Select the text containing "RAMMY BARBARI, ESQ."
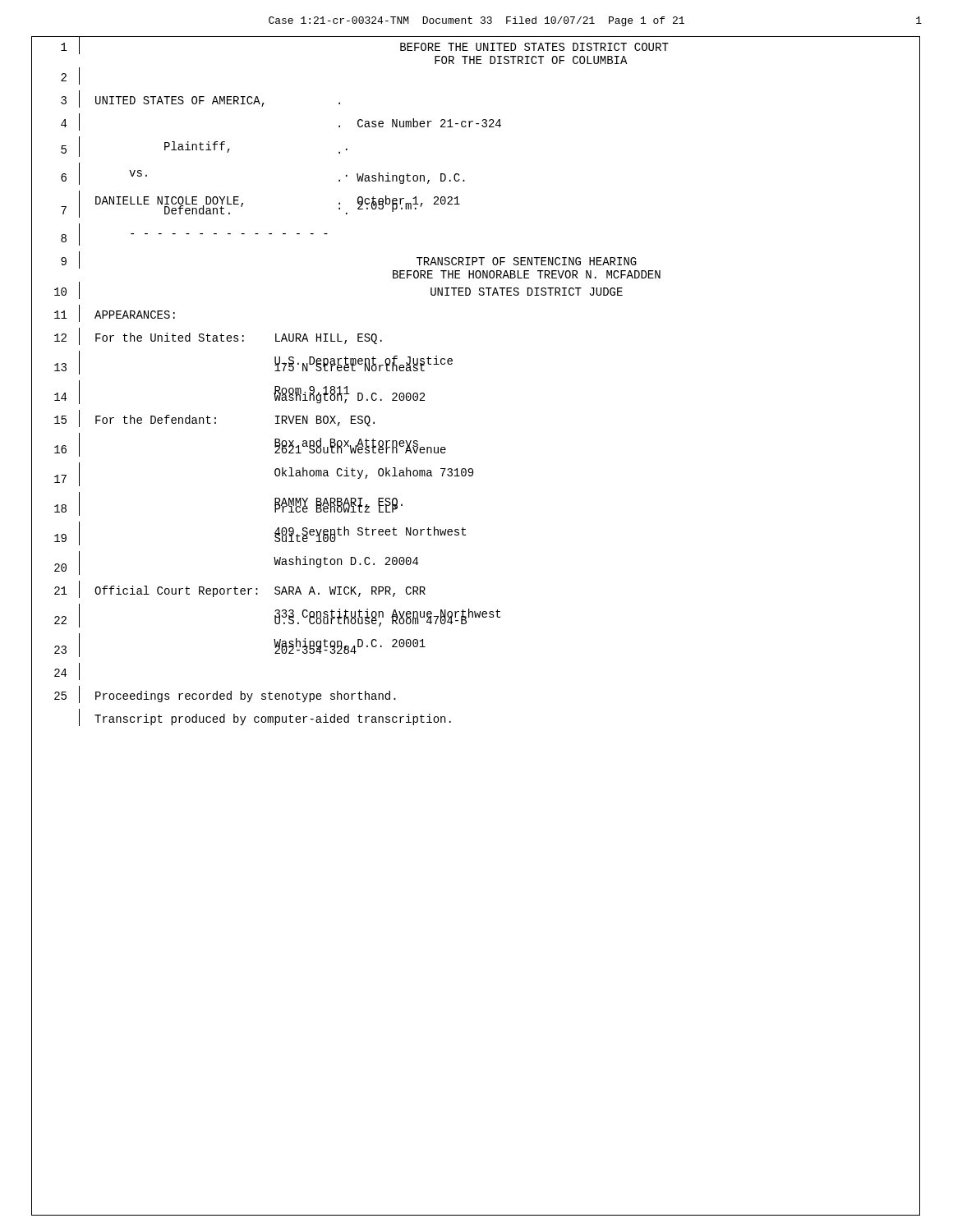The width and height of the screenshot is (953, 1232). click(32, 495)
